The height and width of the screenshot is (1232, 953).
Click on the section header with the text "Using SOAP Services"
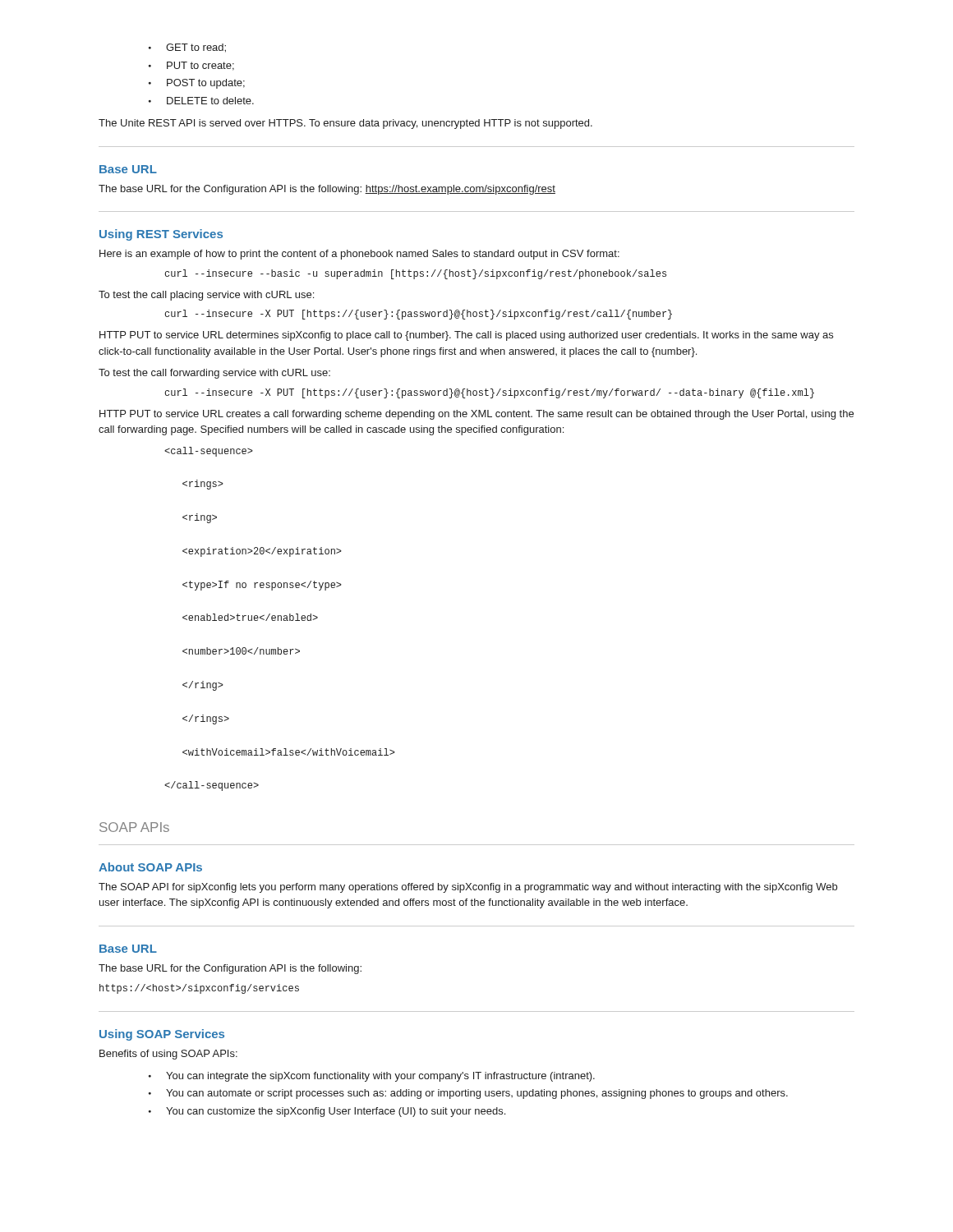pos(162,1034)
